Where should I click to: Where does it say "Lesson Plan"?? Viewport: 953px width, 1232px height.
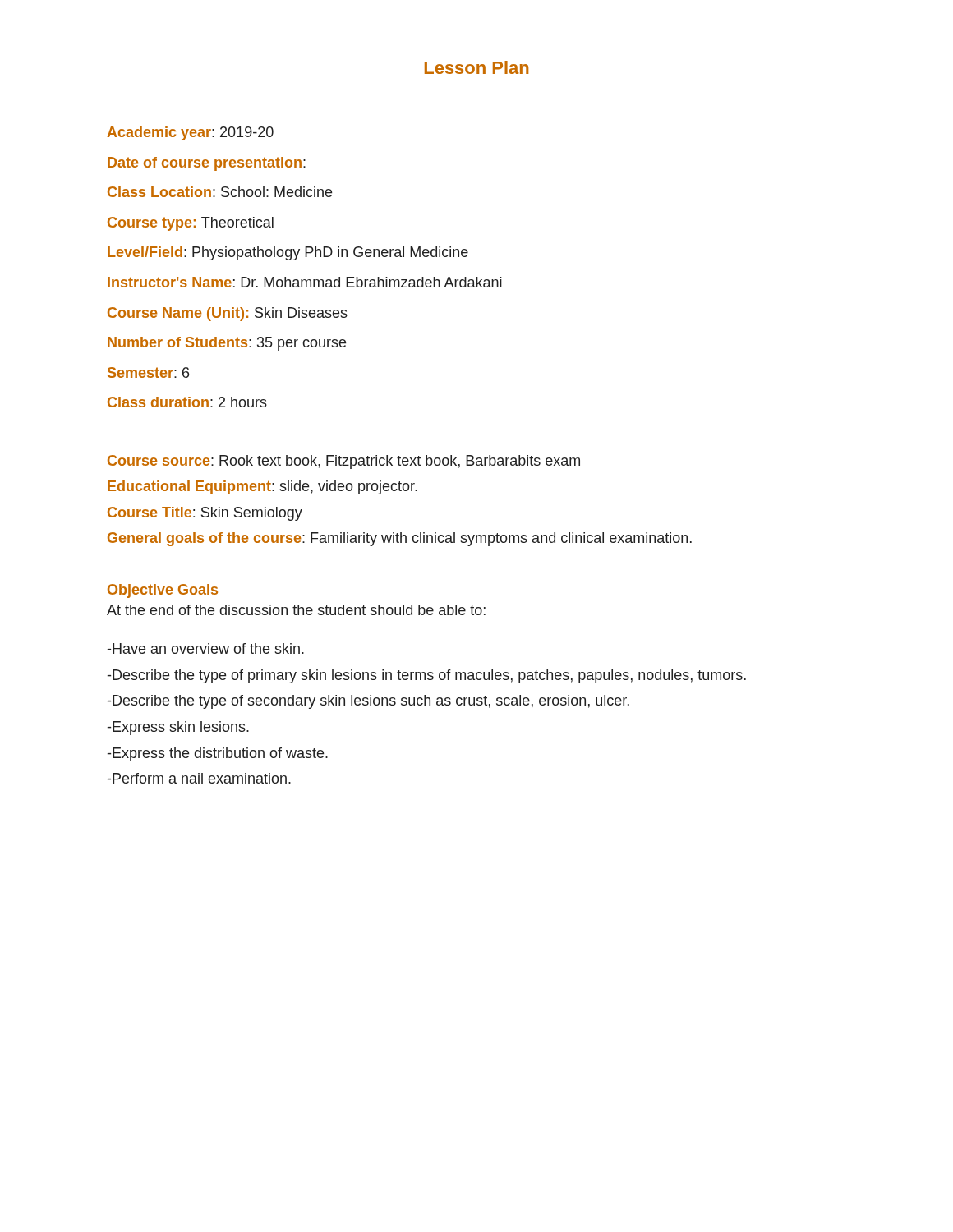coord(476,68)
